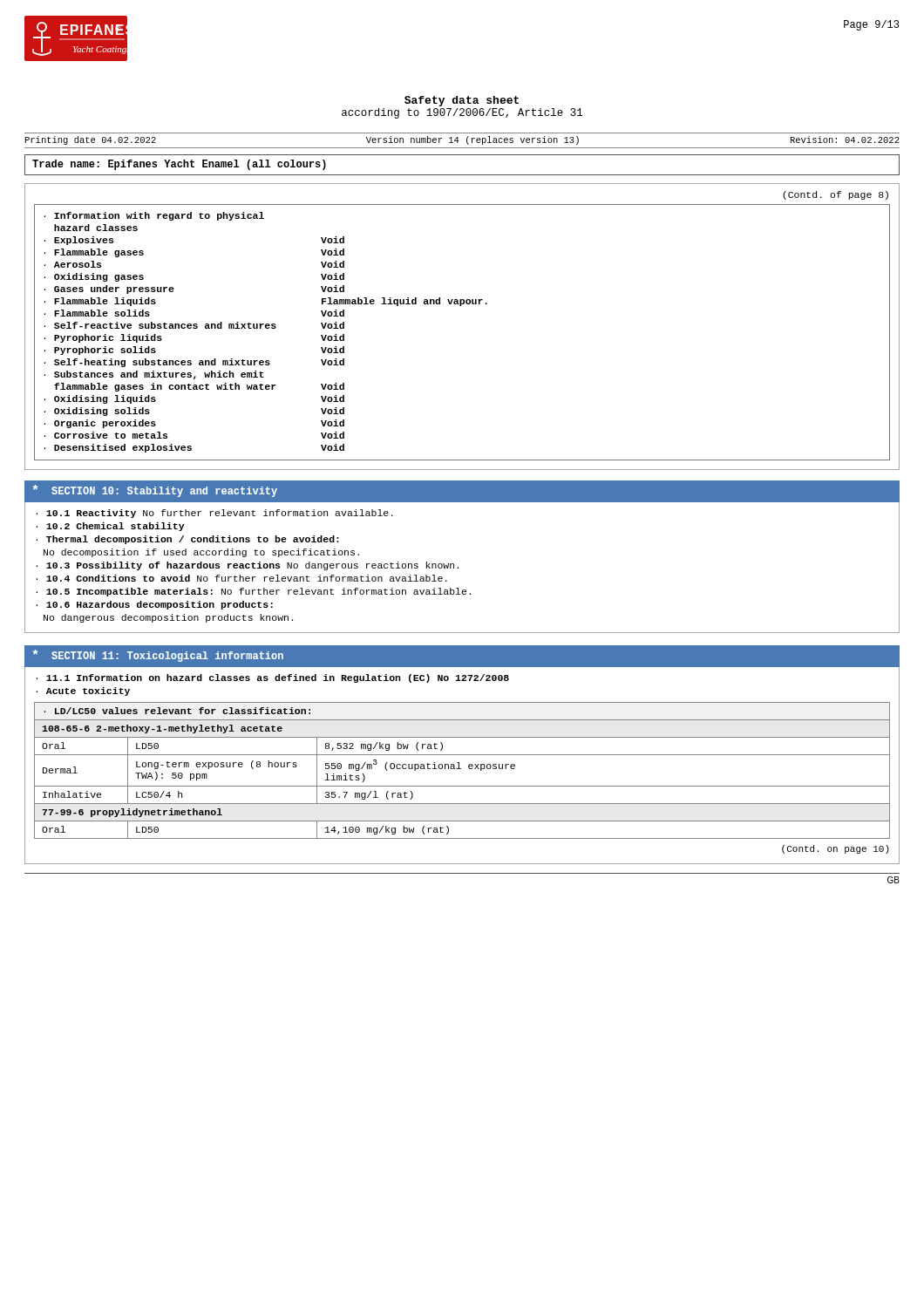Point to the passage starting "· Thermal decomposition / conditions to be avoided:"
Screen dimensions: 1308x924
187,539
